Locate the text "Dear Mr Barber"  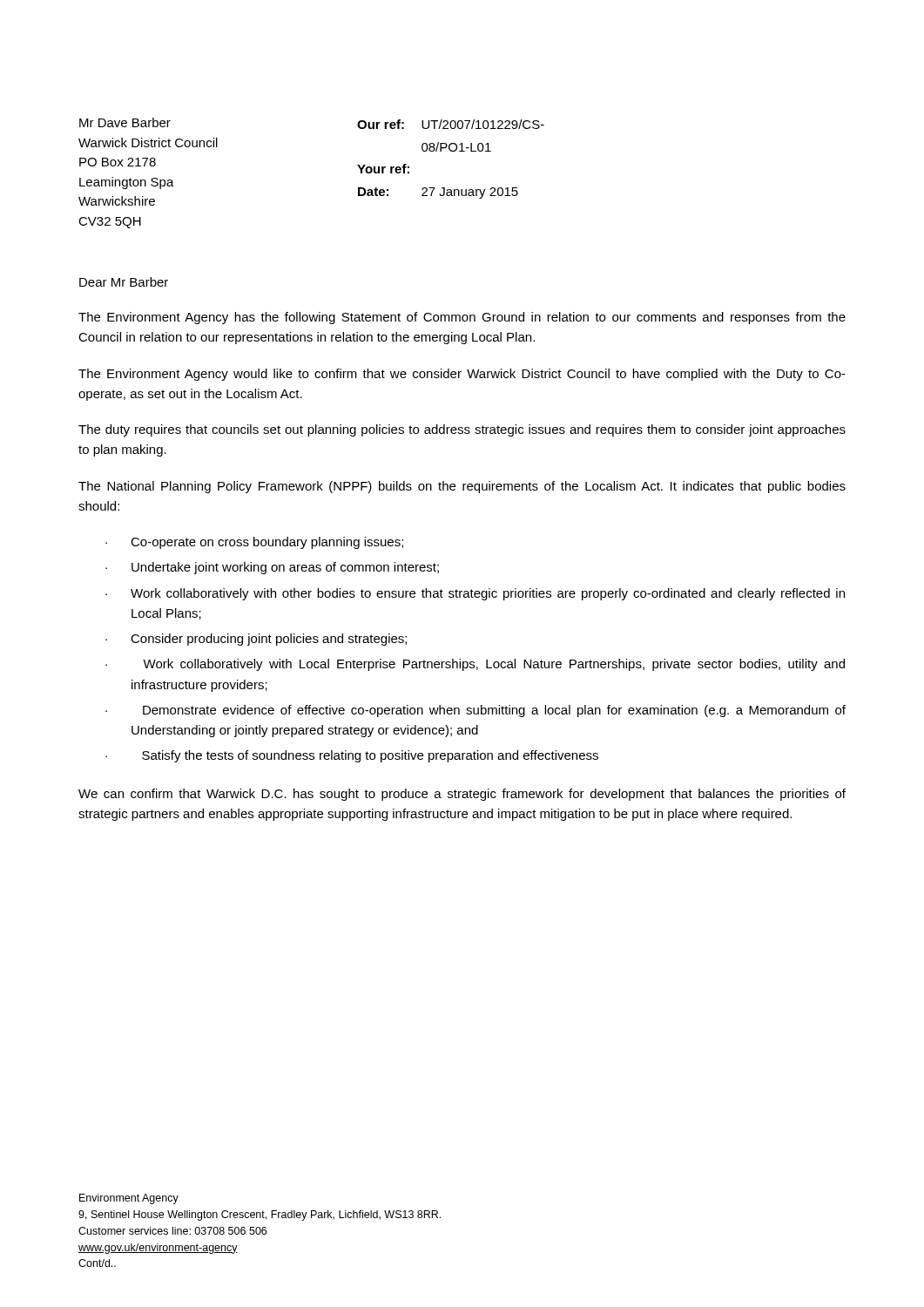pyautogui.click(x=123, y=282)
